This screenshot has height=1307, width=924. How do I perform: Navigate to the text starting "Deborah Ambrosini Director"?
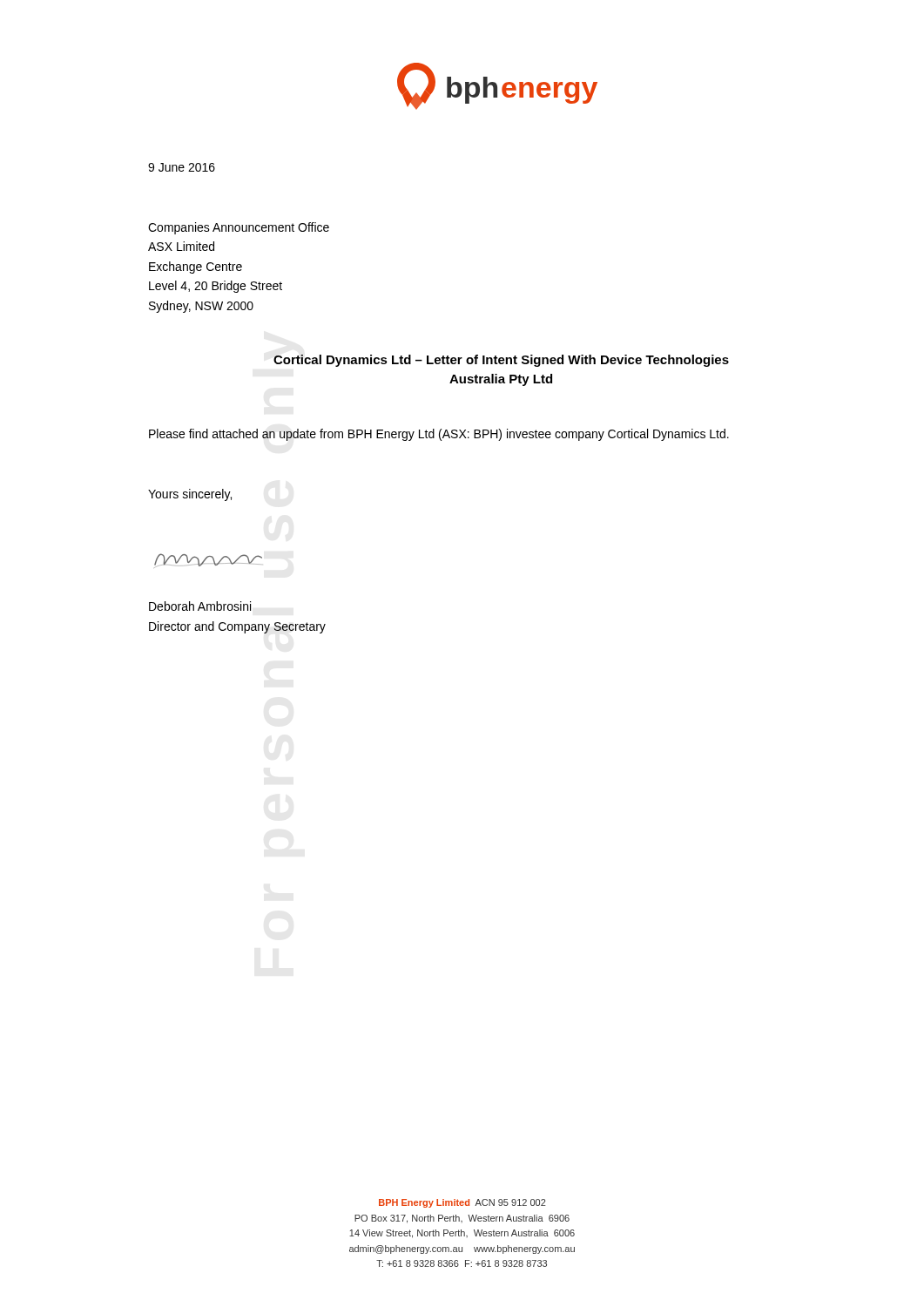237,617
